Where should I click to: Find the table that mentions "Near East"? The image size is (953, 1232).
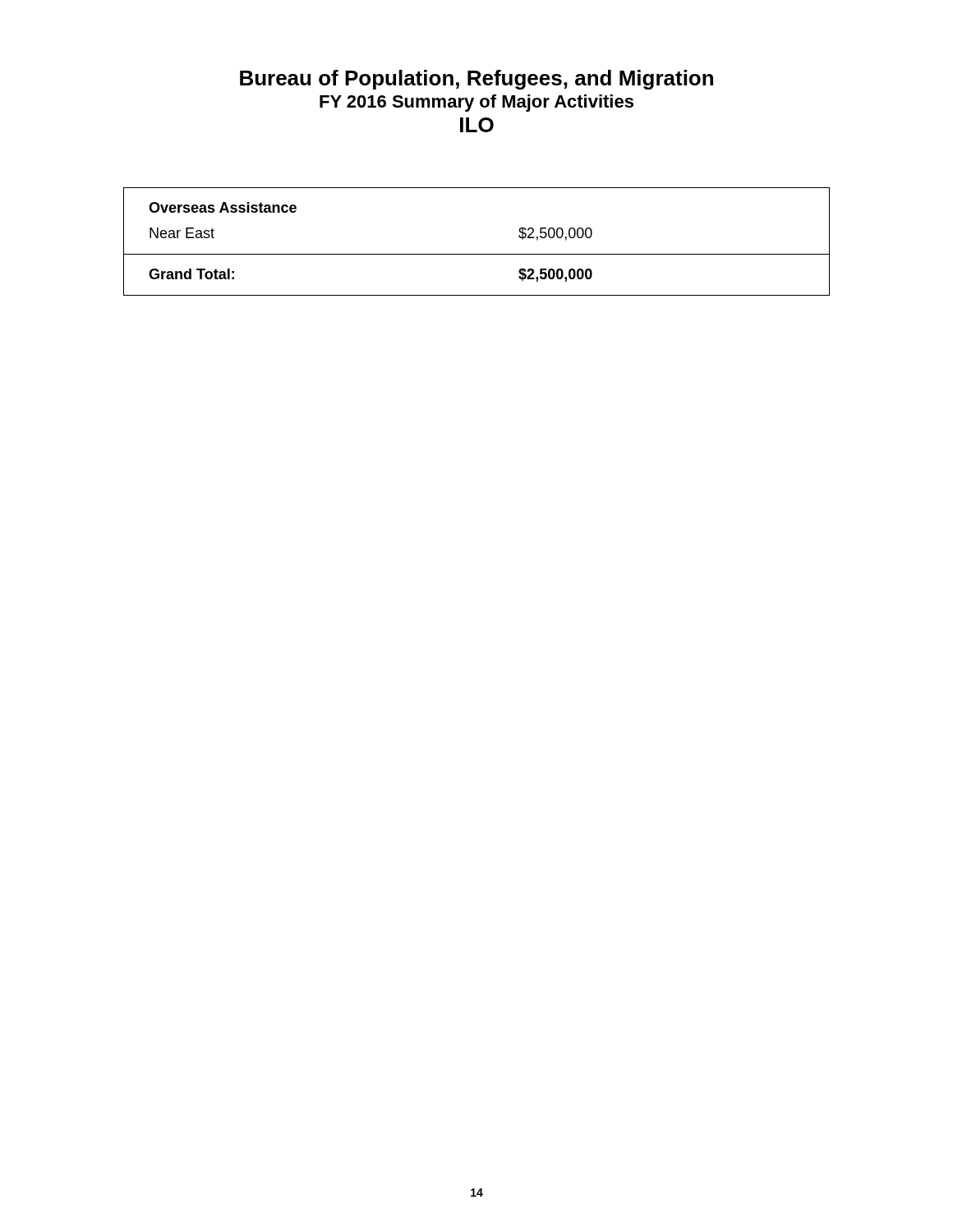476,241
